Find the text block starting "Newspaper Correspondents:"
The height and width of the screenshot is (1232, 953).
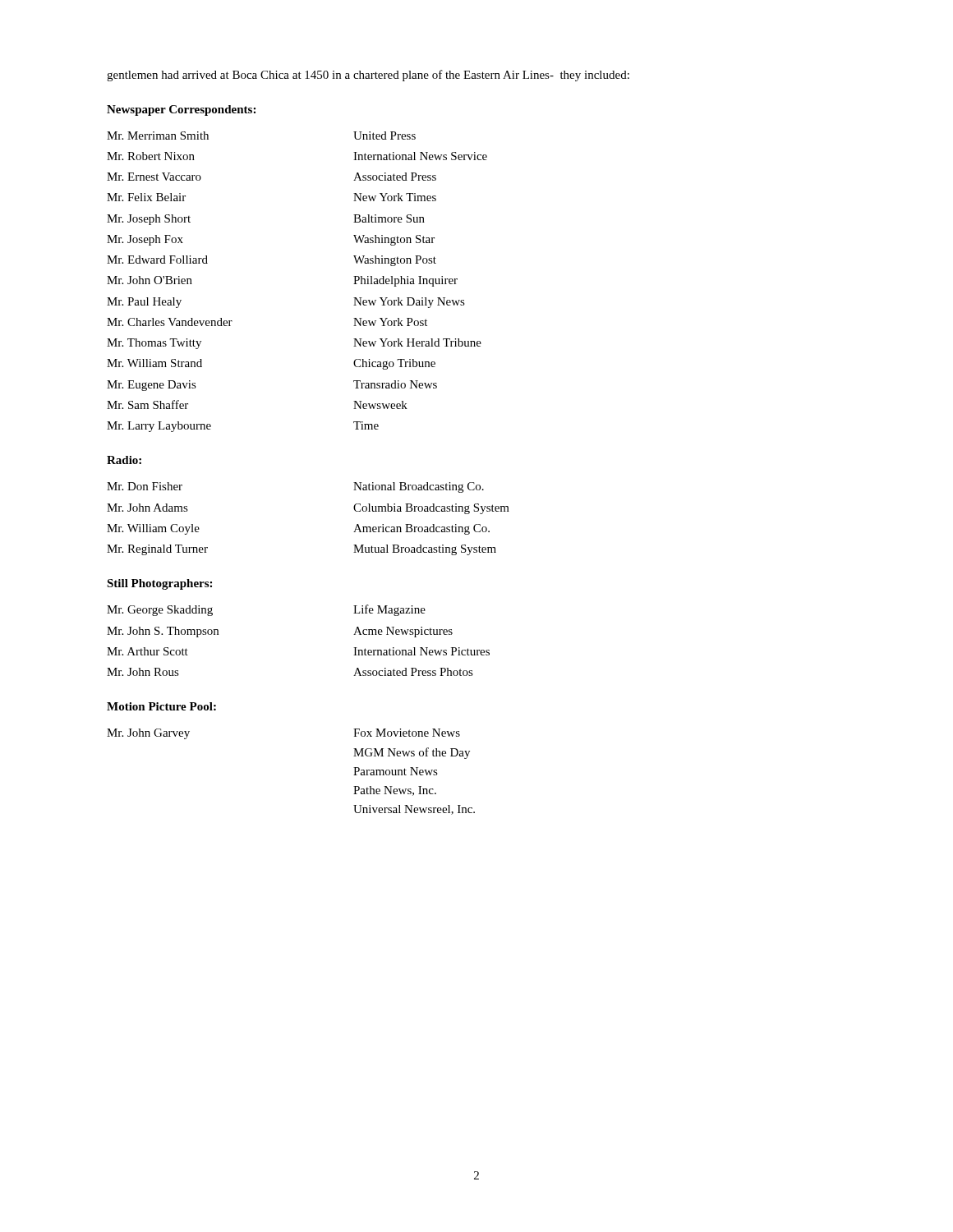182,109
